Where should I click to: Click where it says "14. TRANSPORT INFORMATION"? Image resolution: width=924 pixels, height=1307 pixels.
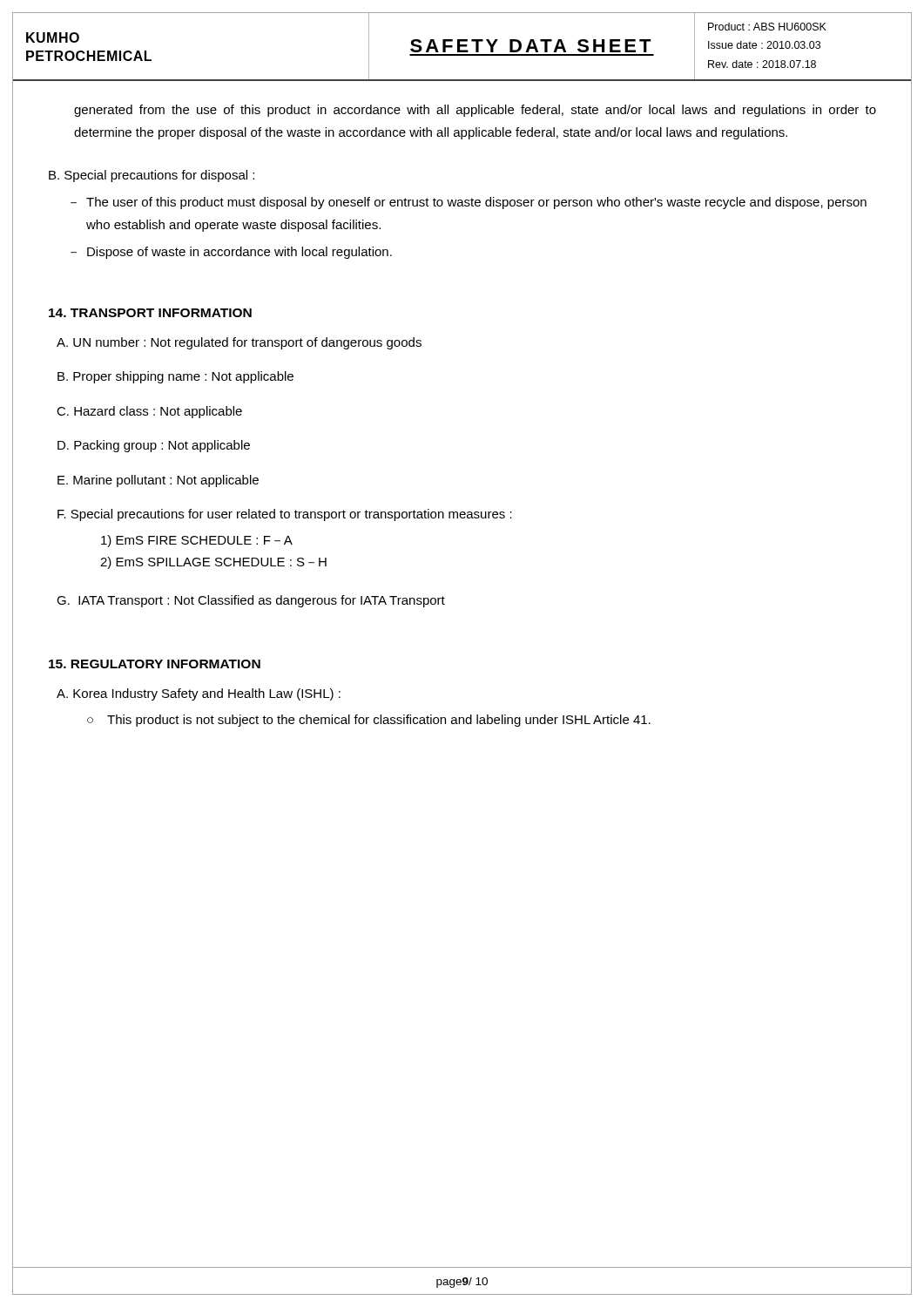pos(150,312)
